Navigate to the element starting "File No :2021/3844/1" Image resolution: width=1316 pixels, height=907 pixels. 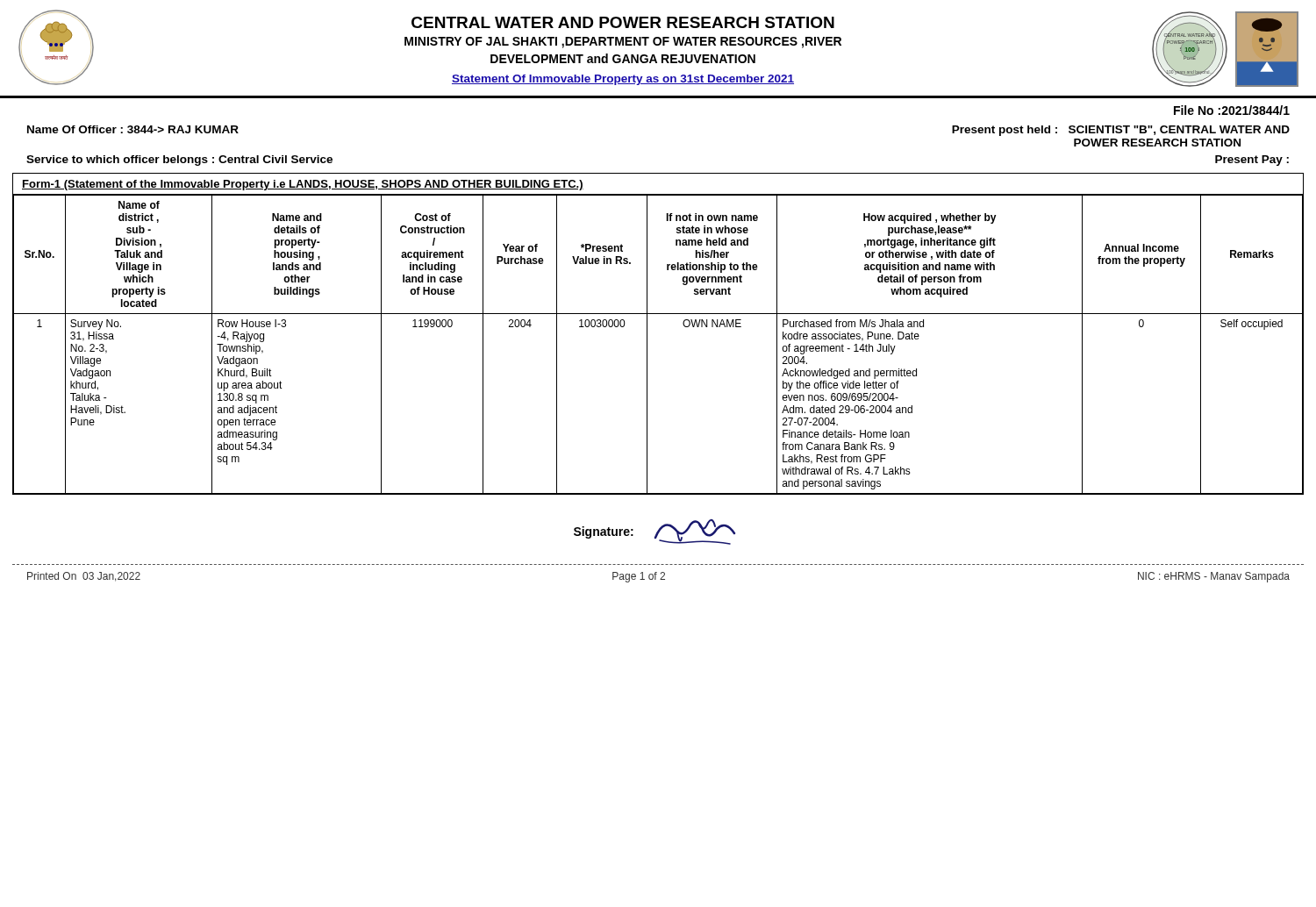click(1231, 111)
